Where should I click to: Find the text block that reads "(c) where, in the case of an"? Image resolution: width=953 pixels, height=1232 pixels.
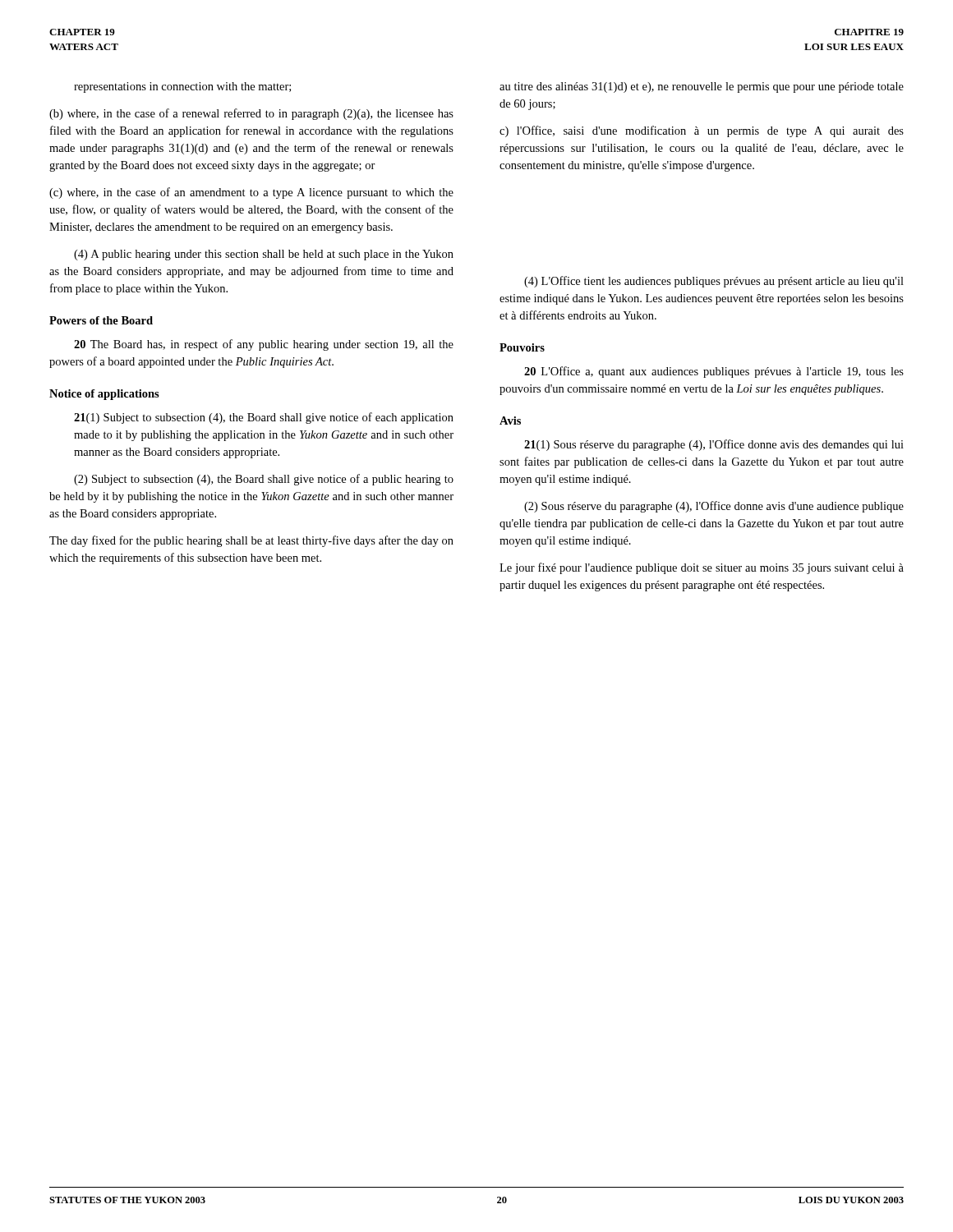[251, 210]
